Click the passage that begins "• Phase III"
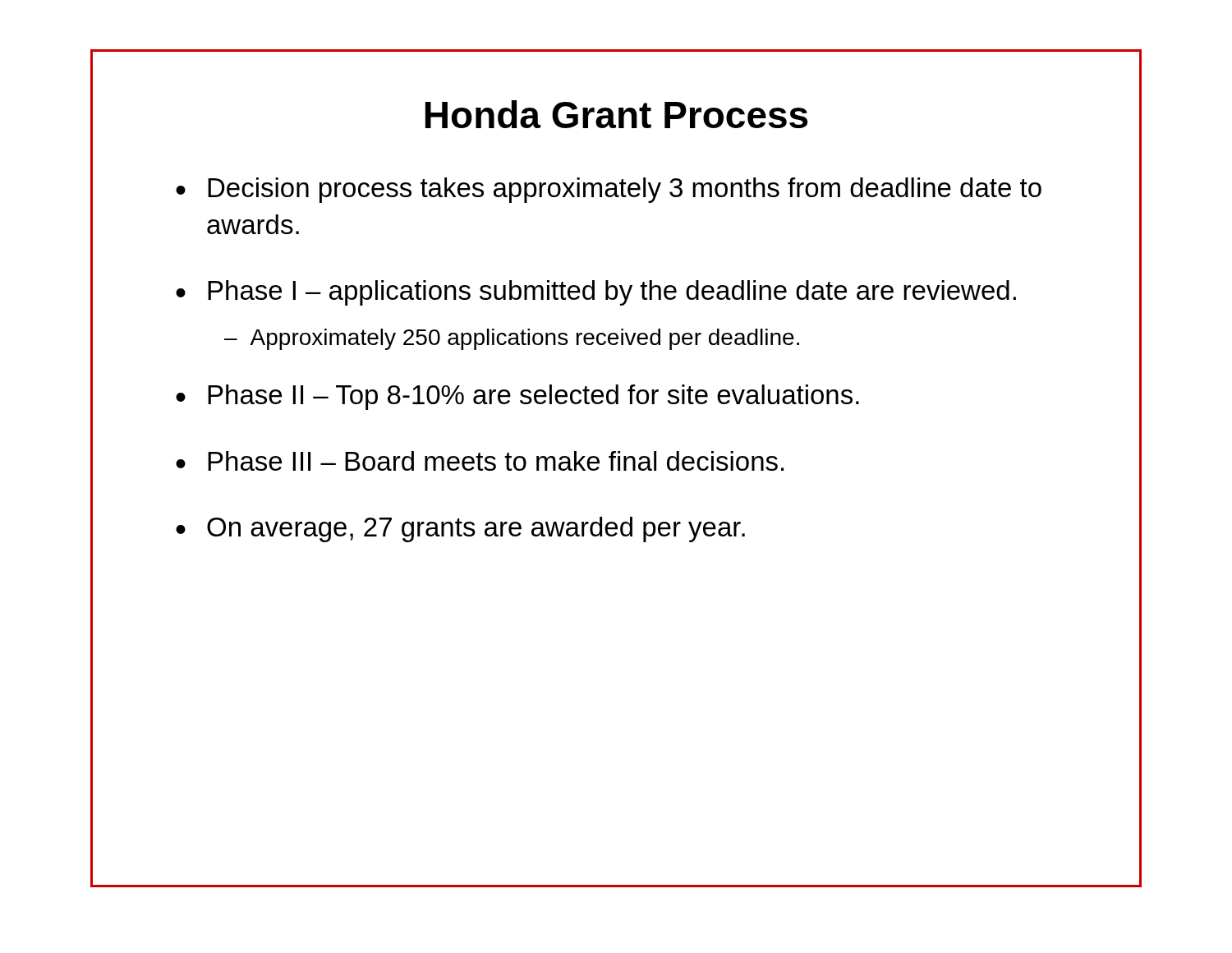This screenshot has width=1232, height=953. pos(481,462)
